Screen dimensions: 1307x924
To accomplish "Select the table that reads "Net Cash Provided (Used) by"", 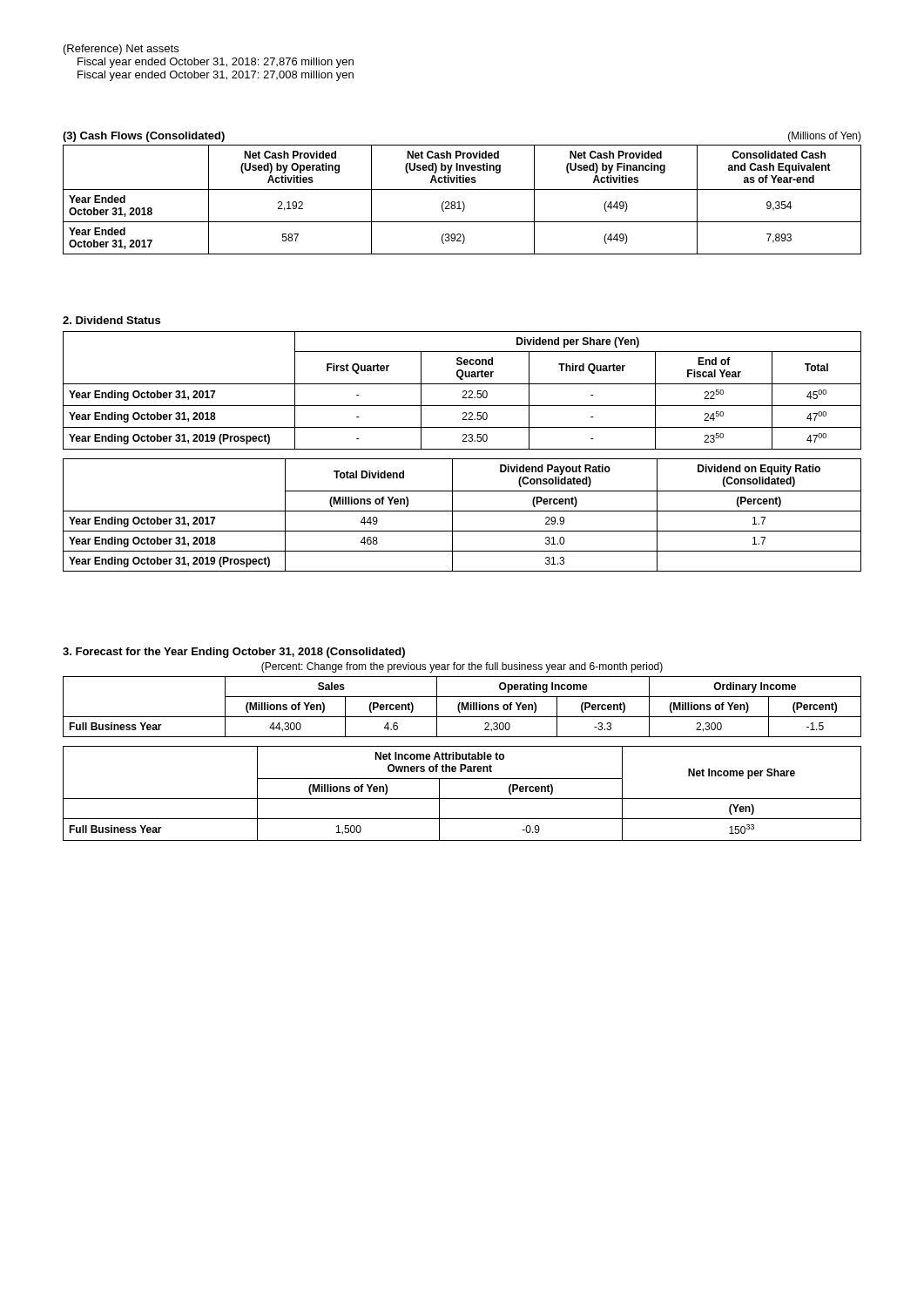I will pos(462,200).
